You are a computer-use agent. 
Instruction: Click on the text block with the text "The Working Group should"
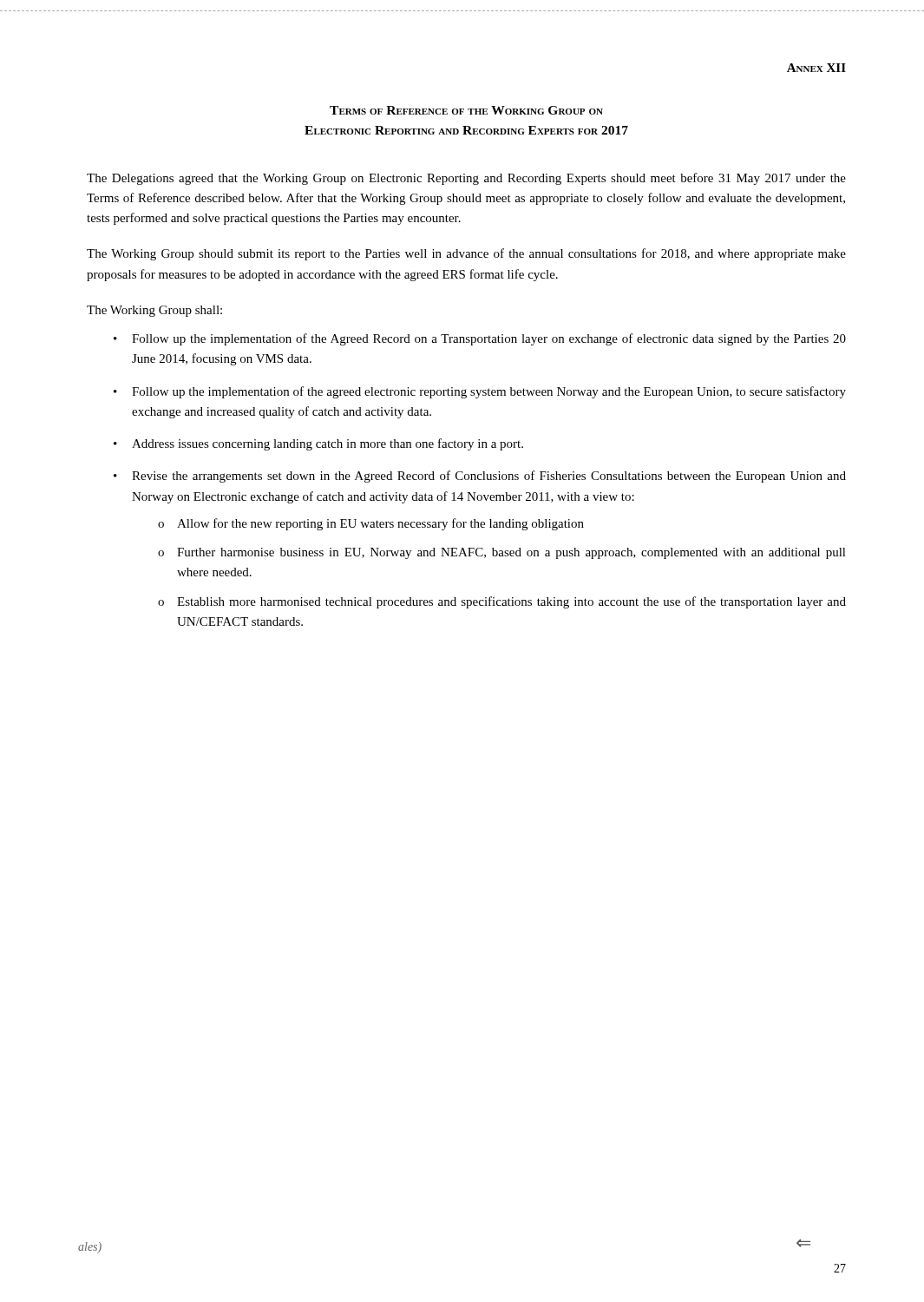[466, 264]
